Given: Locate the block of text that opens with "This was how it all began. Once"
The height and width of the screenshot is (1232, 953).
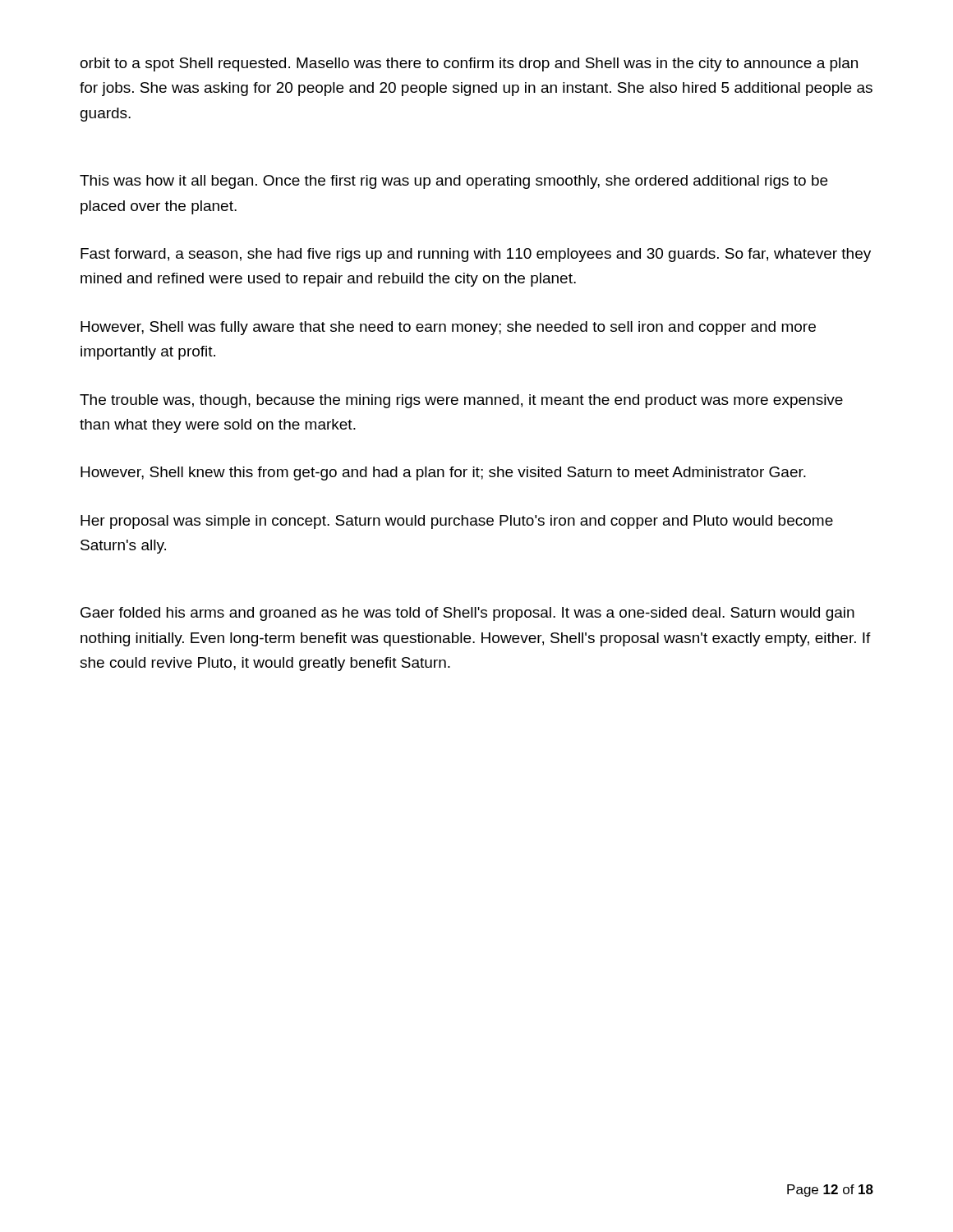Looking at the screenshot, I should (x=454, y=193).
